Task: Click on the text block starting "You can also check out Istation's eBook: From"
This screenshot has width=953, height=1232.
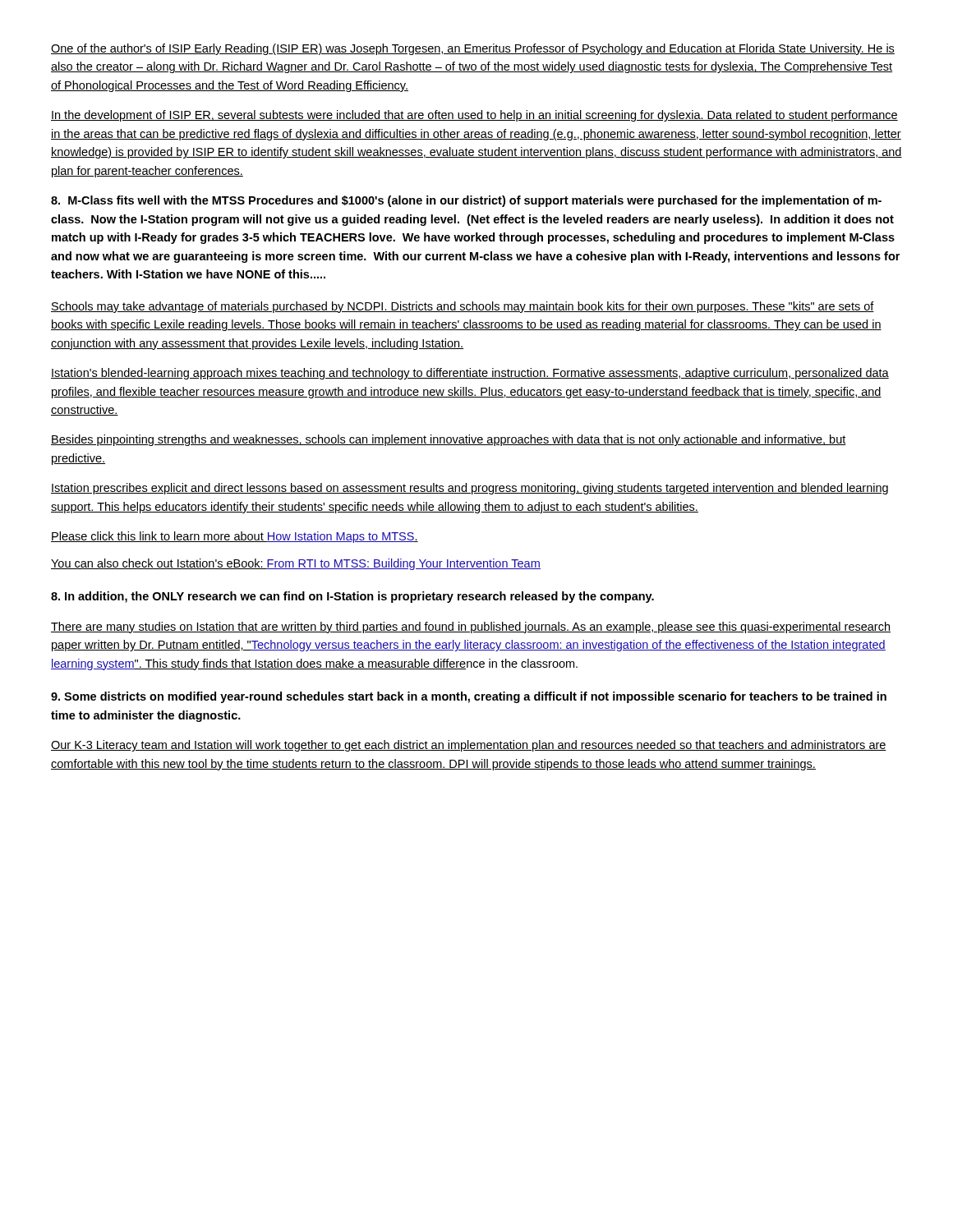Action: [x=296, y=563]
